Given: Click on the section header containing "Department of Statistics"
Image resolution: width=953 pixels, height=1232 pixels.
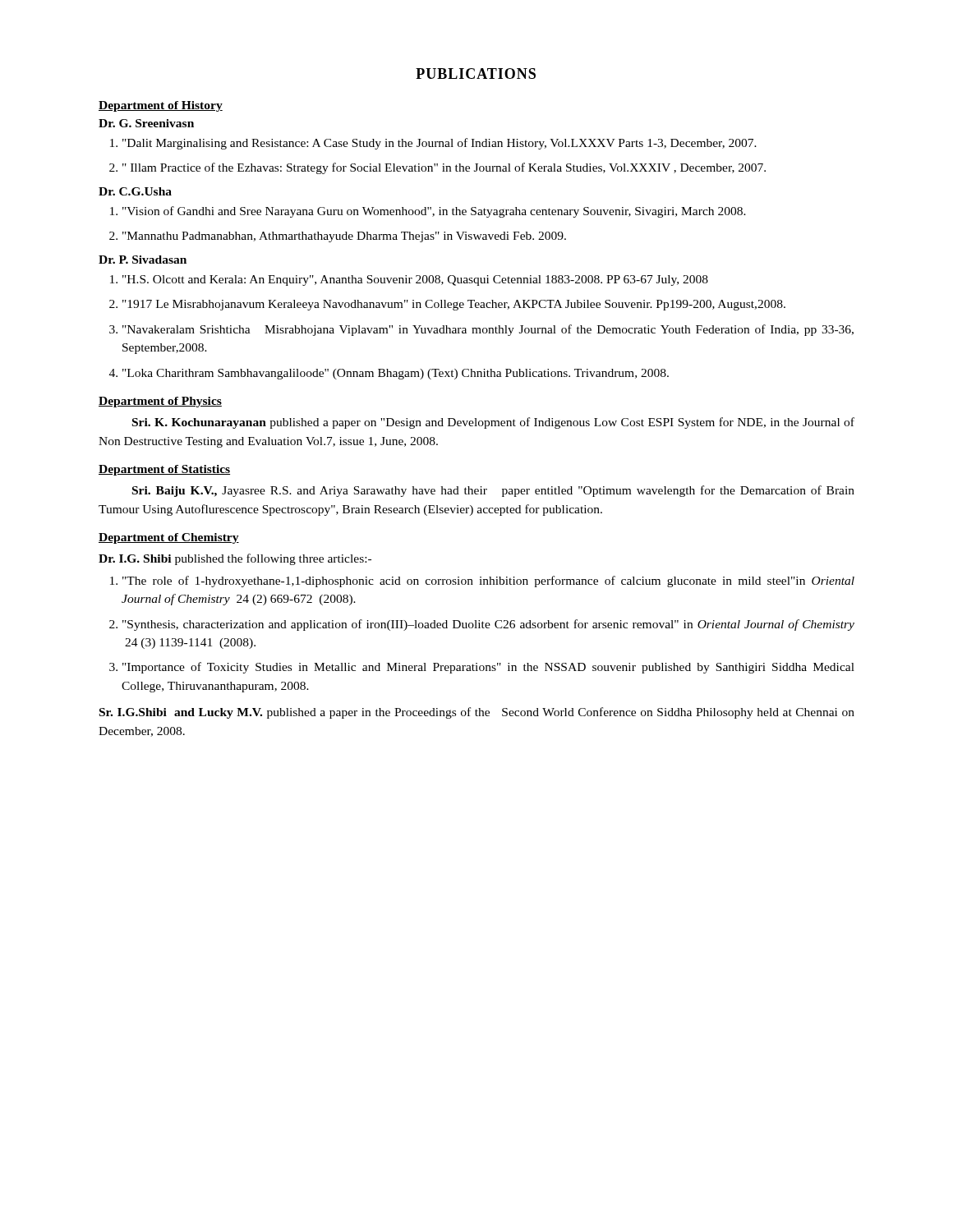Looking at the screenshot, I should [x=164, y=470].
